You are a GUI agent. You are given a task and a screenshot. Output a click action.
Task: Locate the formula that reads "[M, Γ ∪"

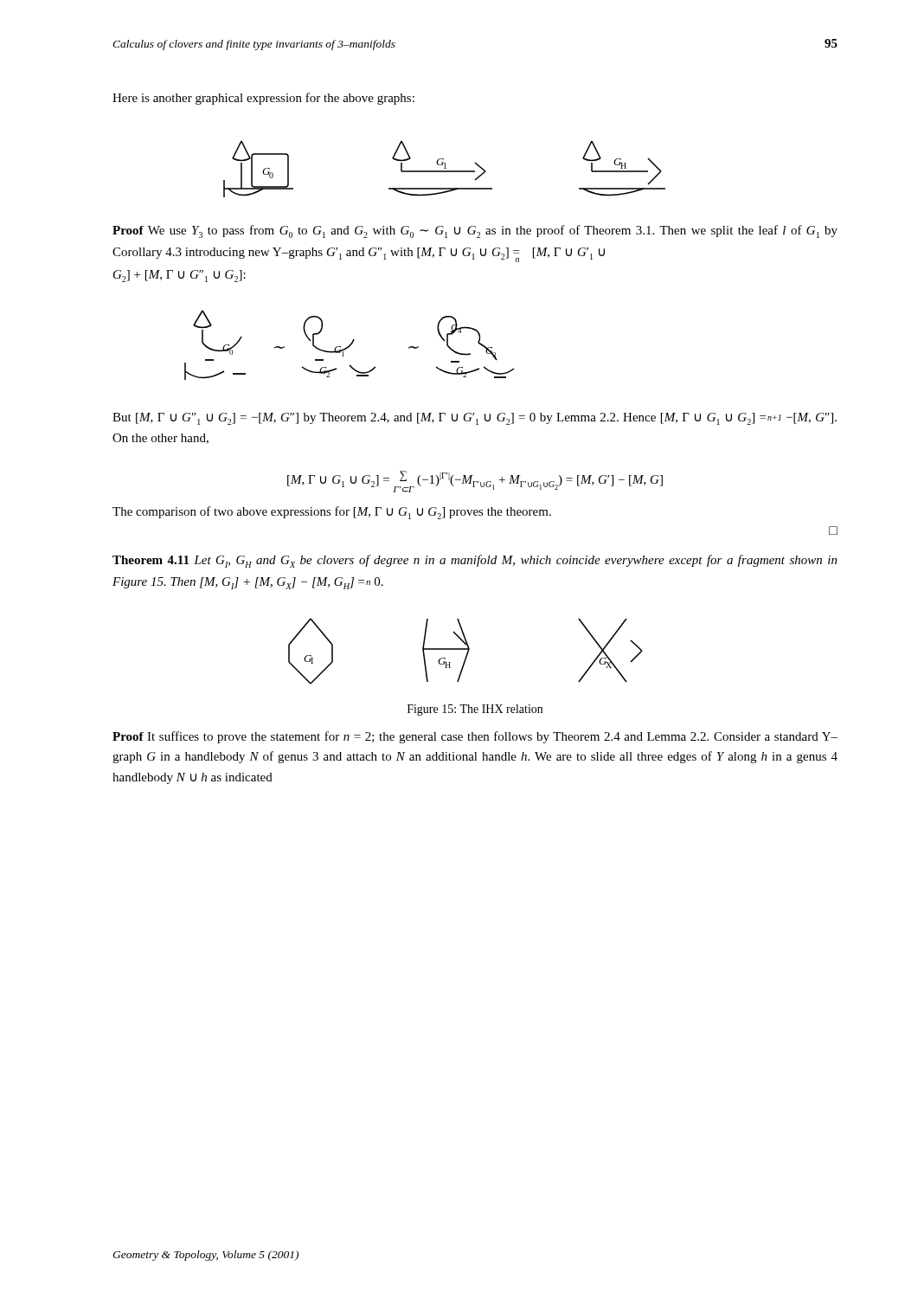(475, 479)
